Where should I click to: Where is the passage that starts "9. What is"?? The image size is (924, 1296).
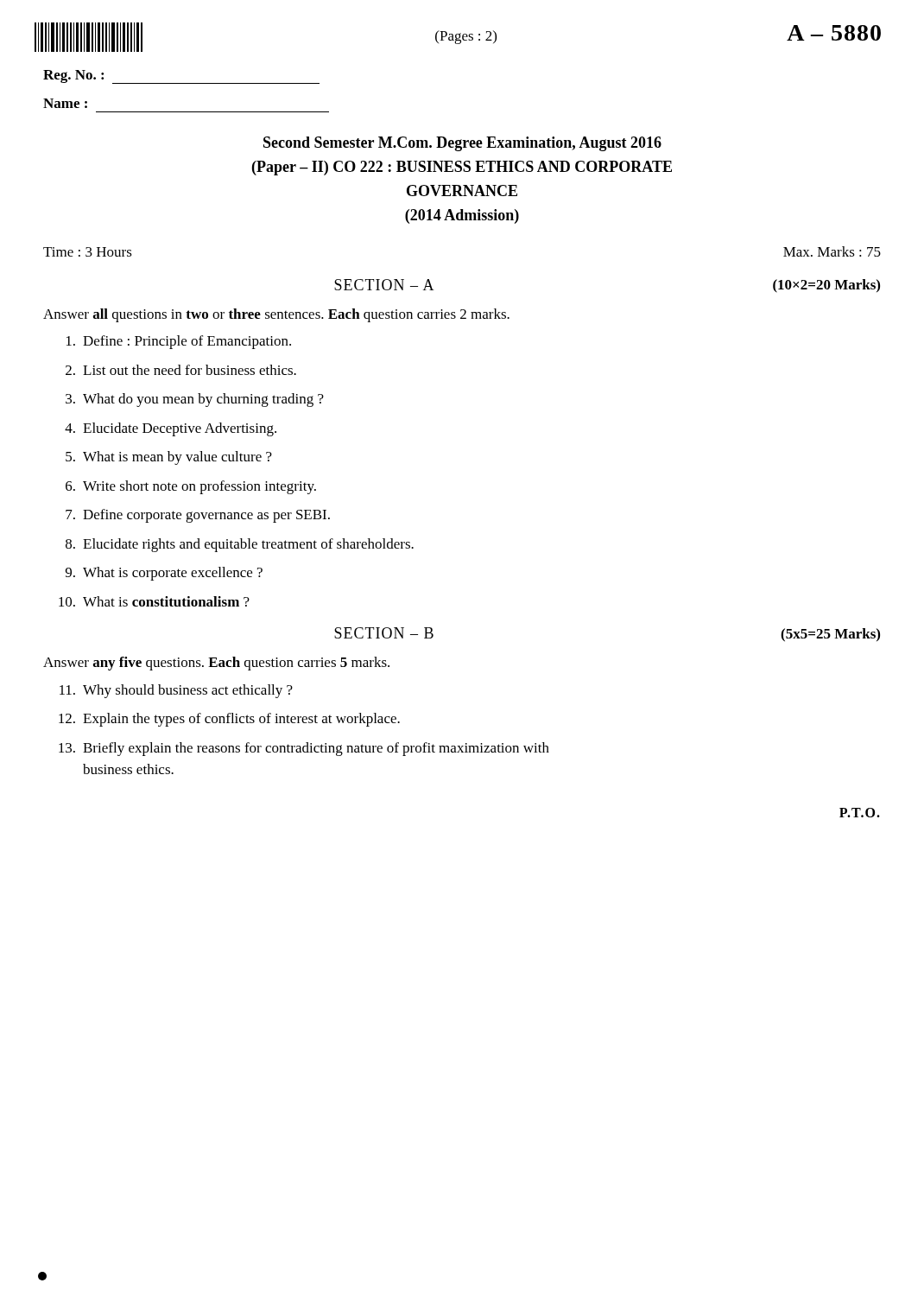164,574
